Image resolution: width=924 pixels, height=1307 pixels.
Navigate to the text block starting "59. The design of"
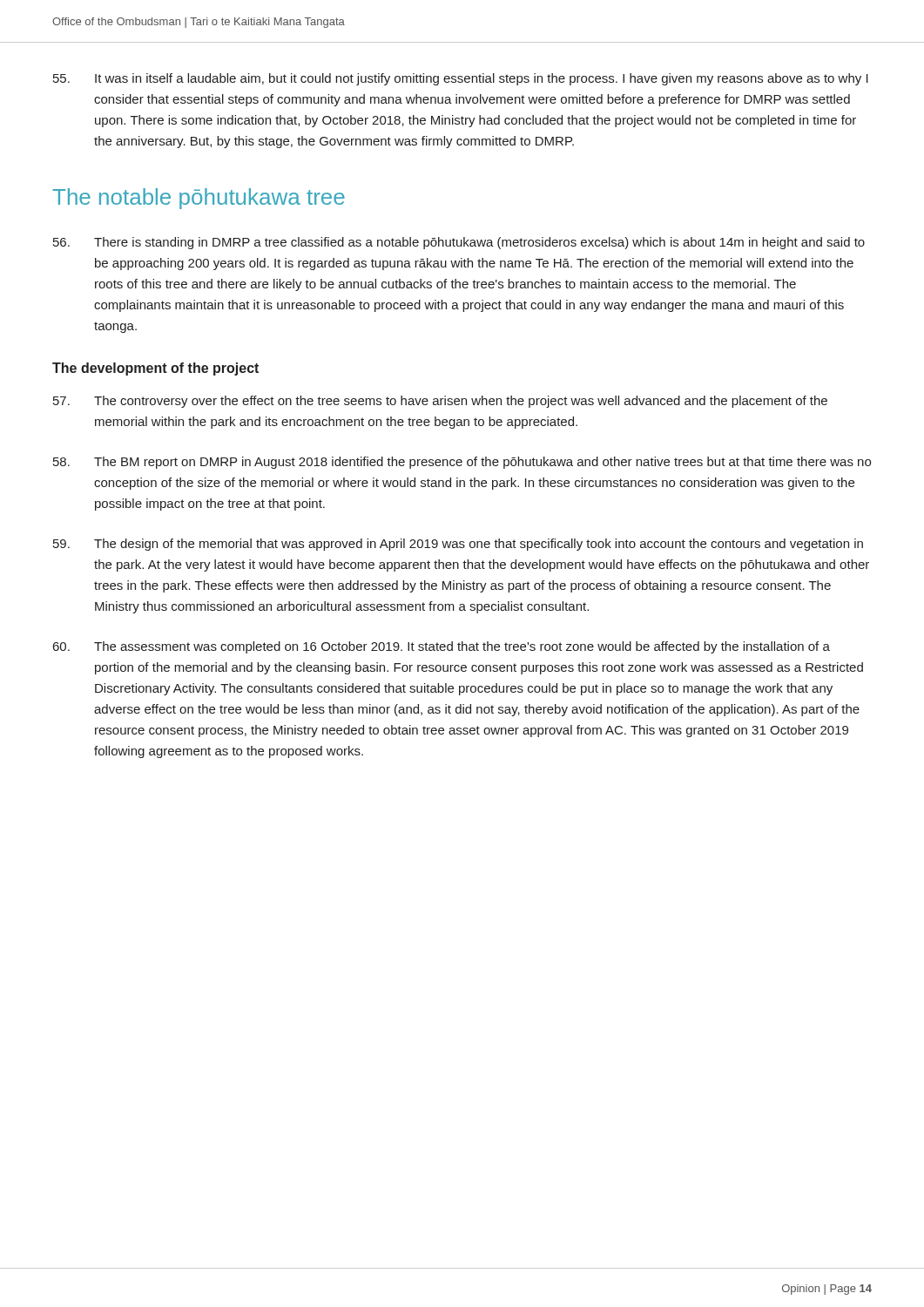pyautogui.click(x=462, y=575)
